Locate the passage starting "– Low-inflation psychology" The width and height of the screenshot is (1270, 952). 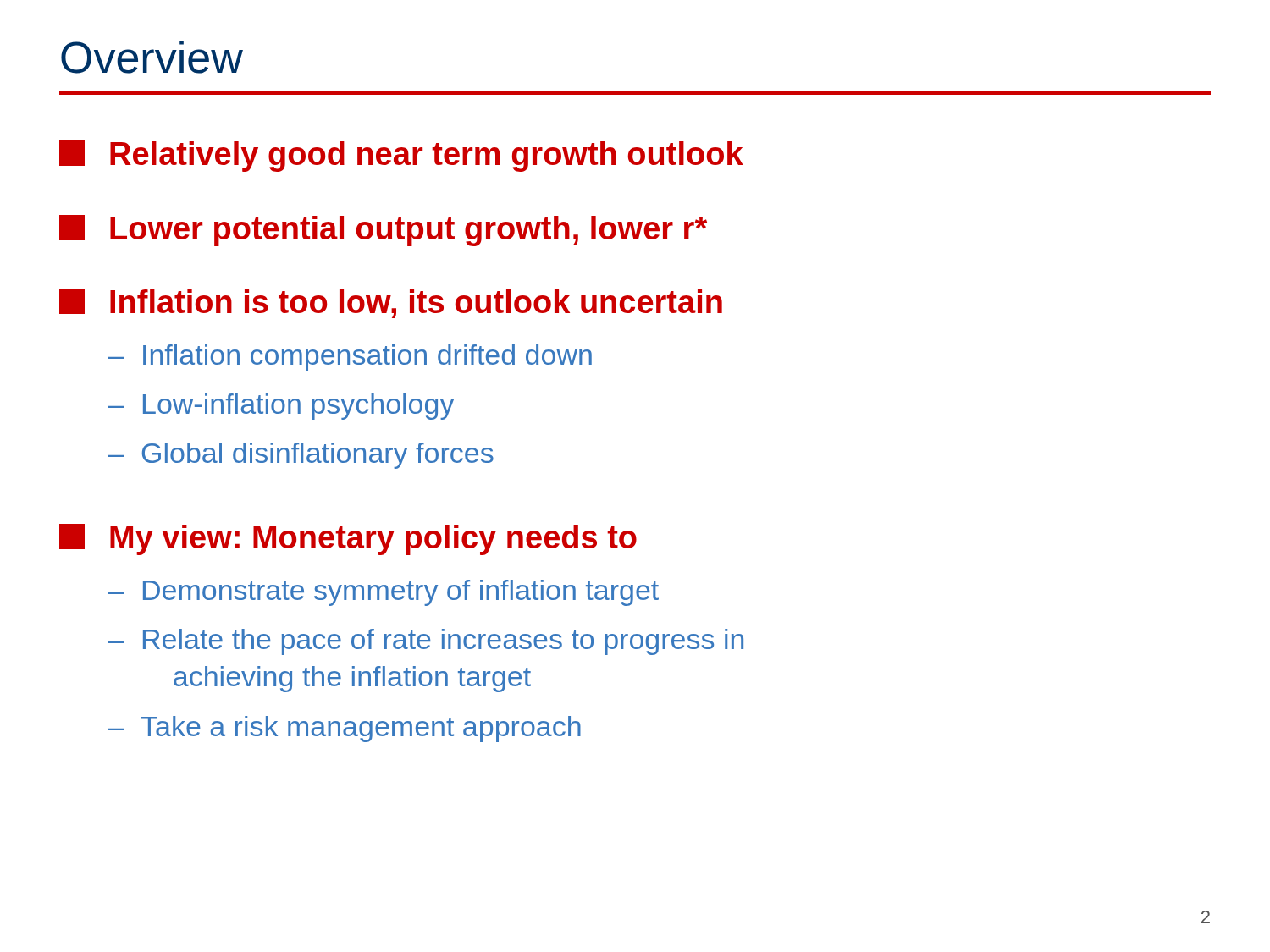click(x=281, y=404)
